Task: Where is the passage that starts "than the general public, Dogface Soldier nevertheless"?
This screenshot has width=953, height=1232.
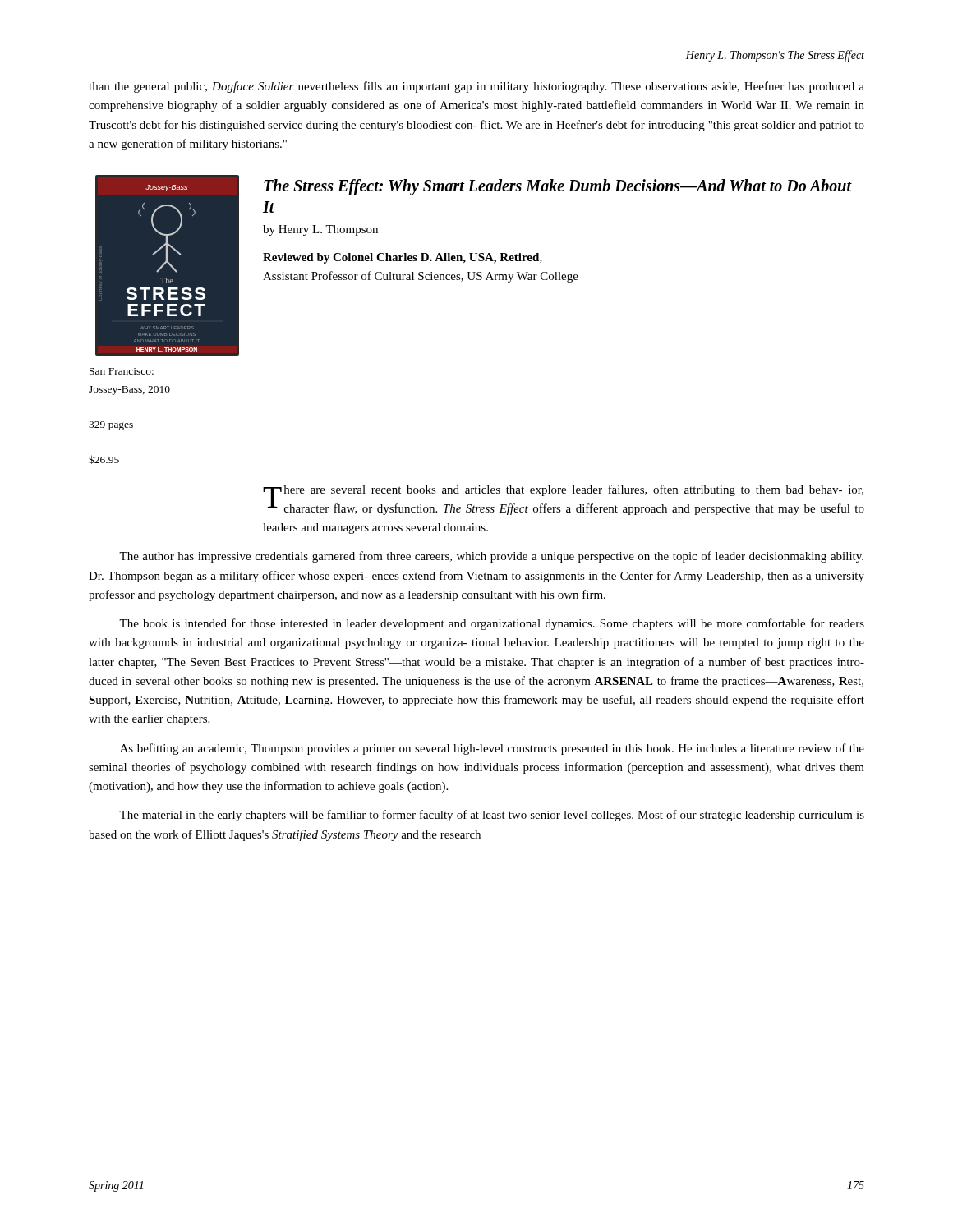Action: (476, 115)
